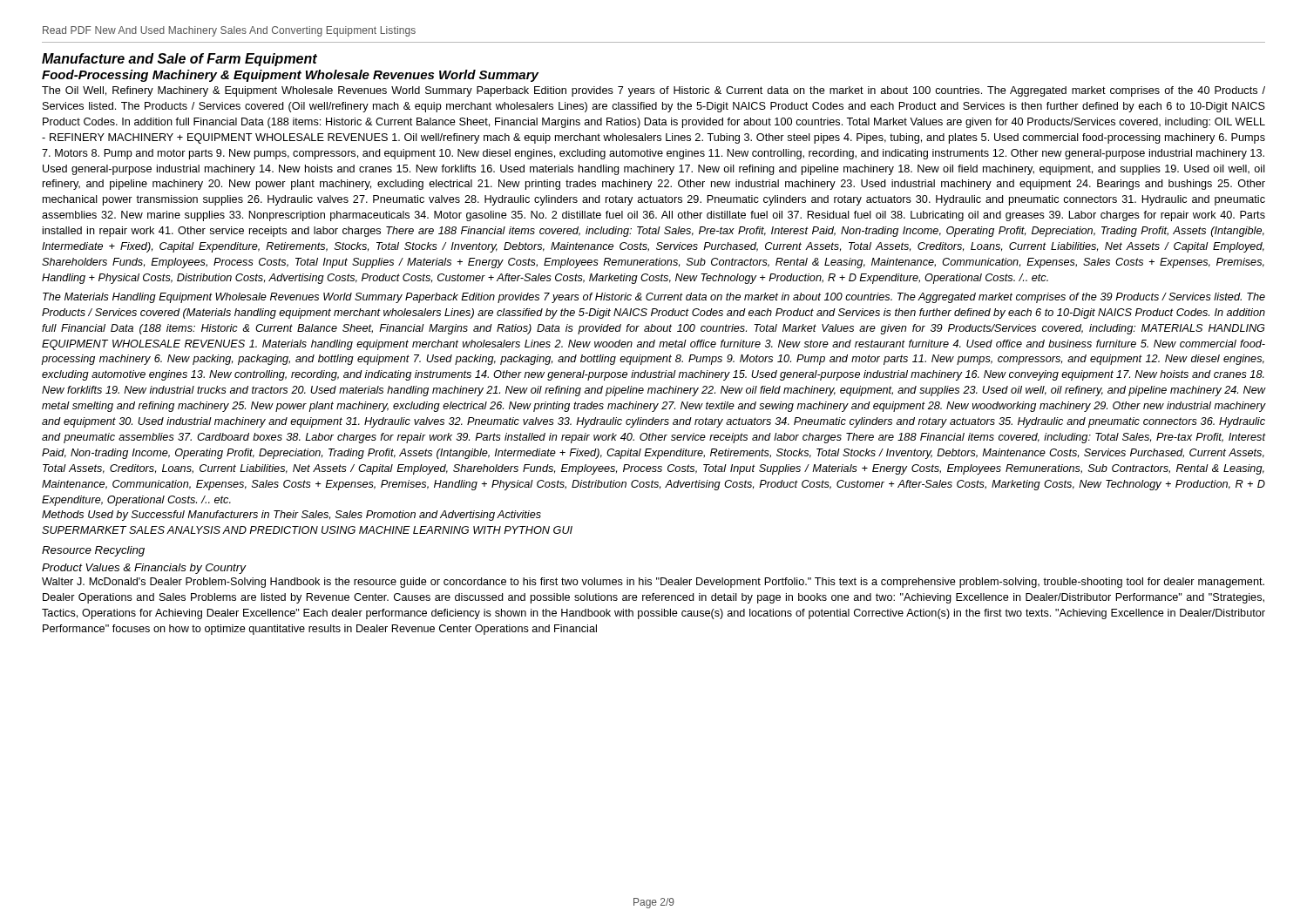Find the section header with the text "Resource Recycling"
This screenshot has width=1307, height=924.
tap(93, 550)
